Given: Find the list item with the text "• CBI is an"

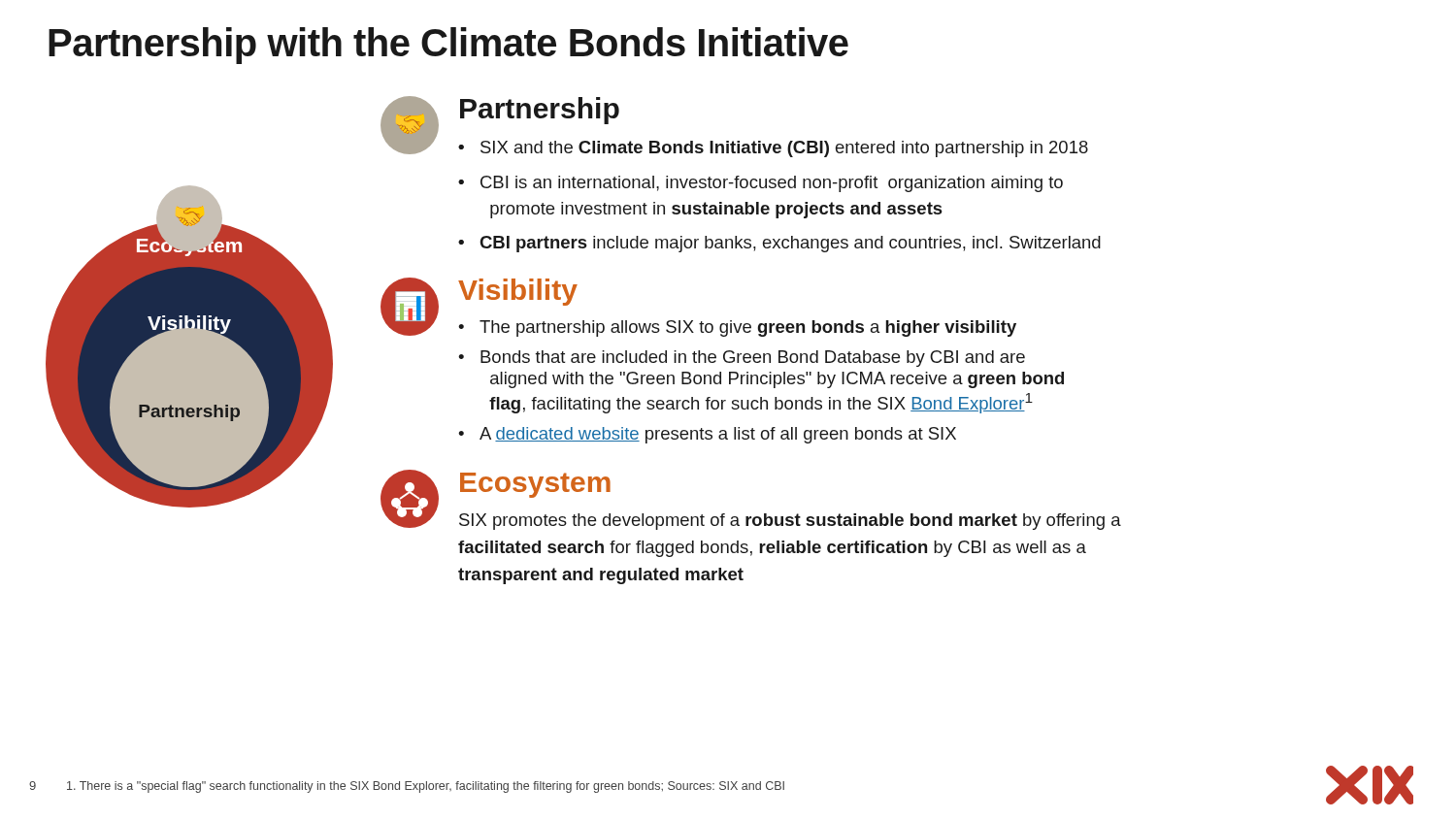Looking at the screenshot, I should [x=761, y=194].
